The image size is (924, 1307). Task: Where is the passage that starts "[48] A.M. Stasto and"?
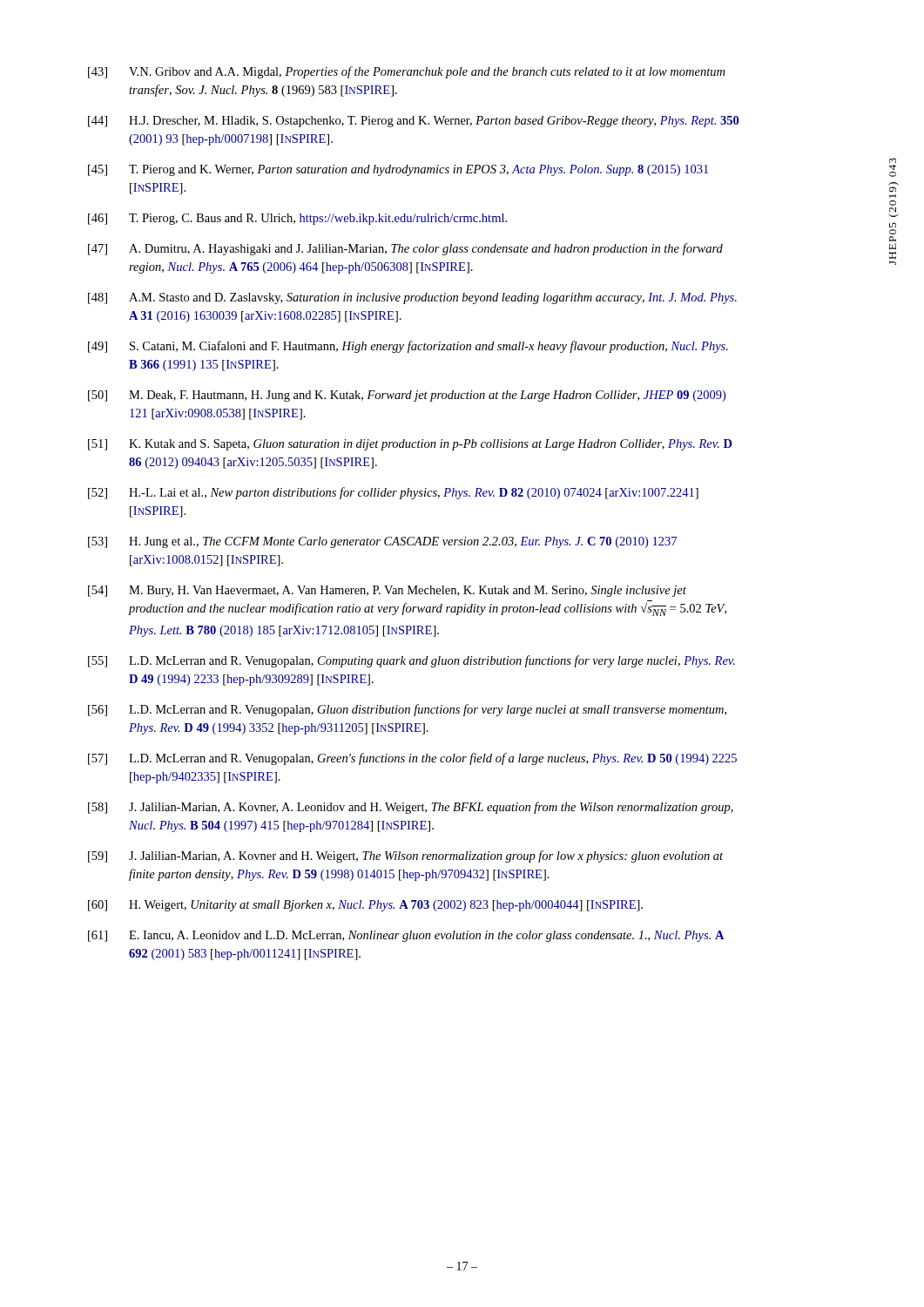pos(414,307)
